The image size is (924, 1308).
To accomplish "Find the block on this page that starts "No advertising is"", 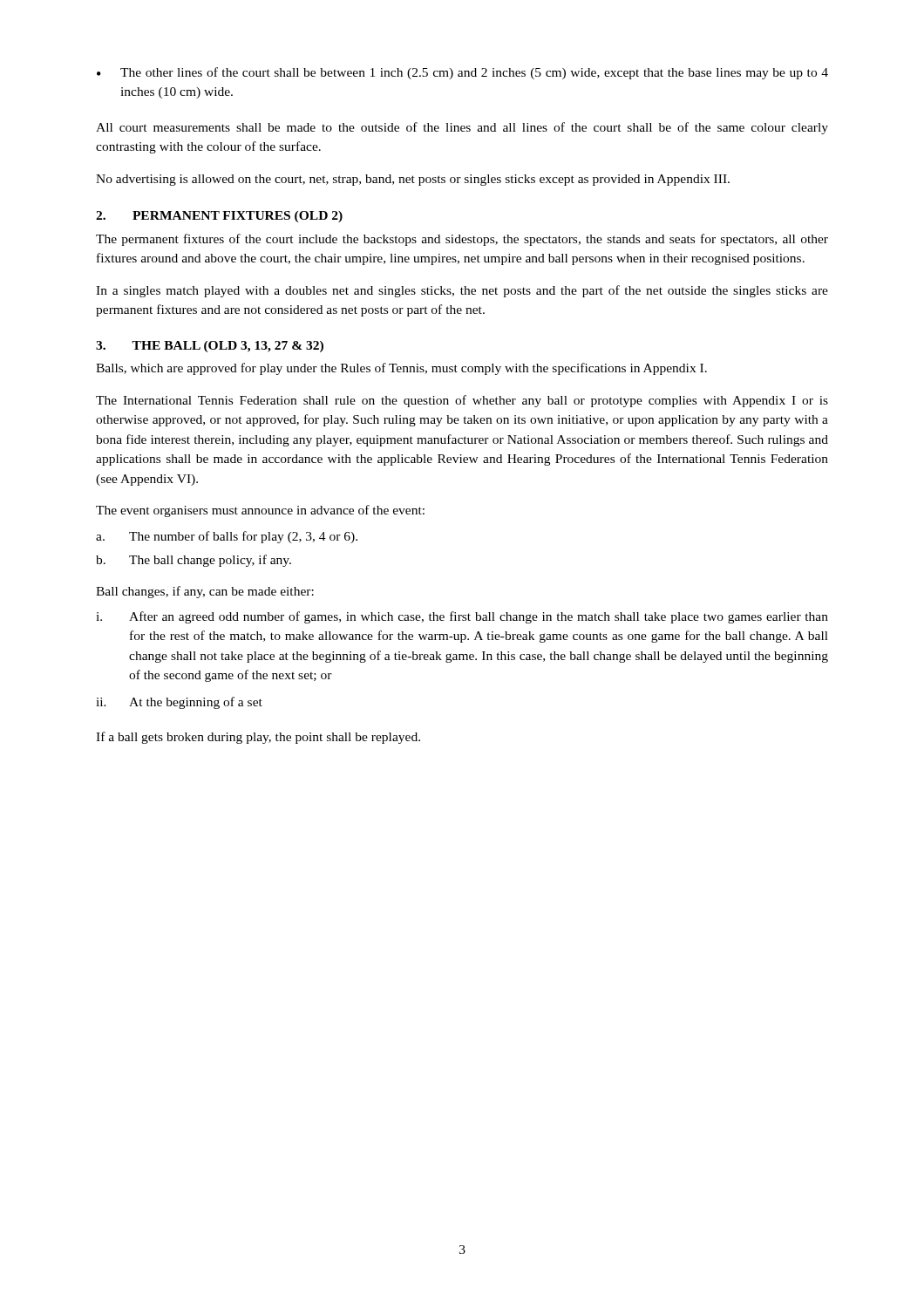I will [x=413, y=178].
